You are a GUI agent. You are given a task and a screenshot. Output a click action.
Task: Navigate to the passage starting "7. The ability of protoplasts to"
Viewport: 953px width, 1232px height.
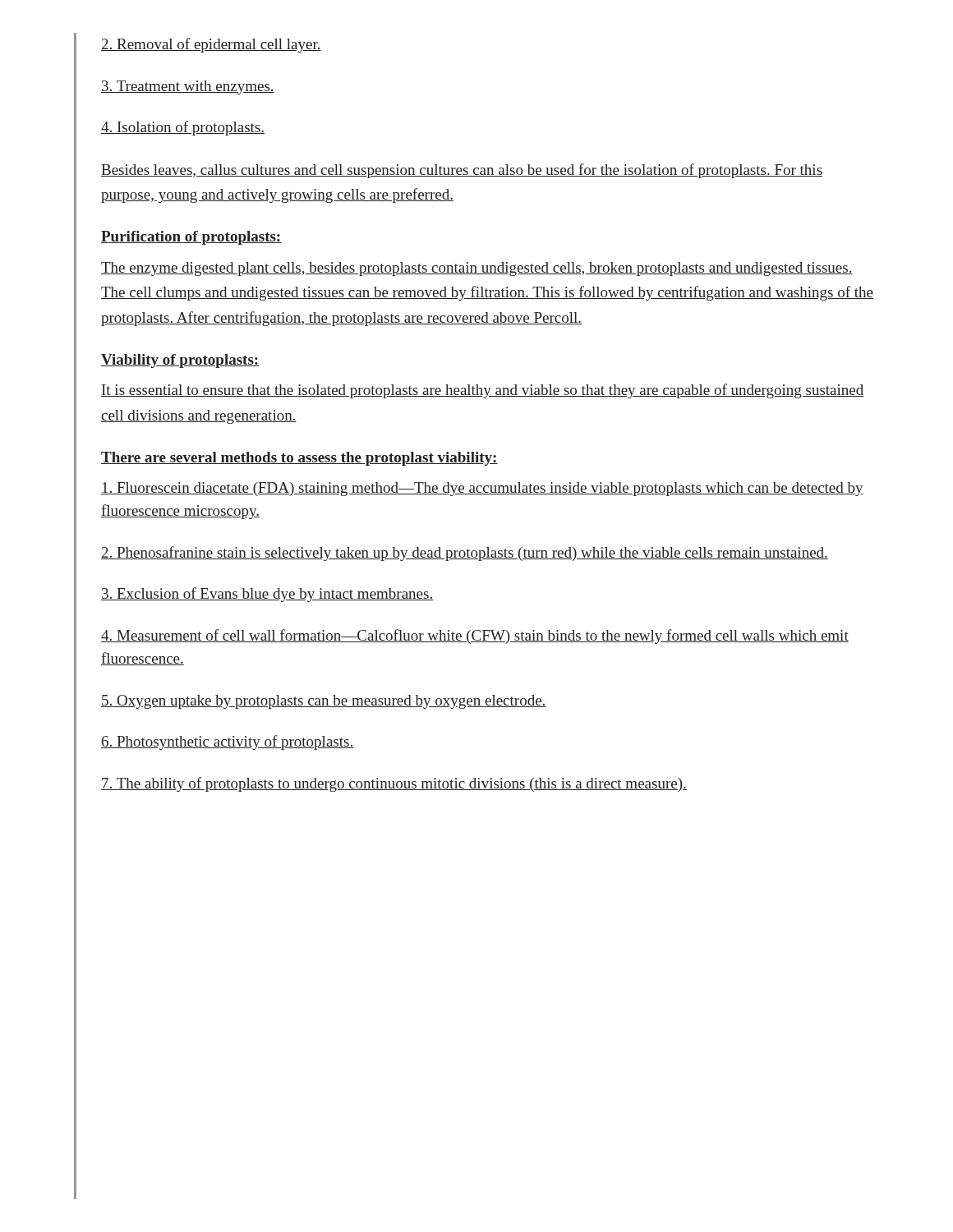coord(394,783)
